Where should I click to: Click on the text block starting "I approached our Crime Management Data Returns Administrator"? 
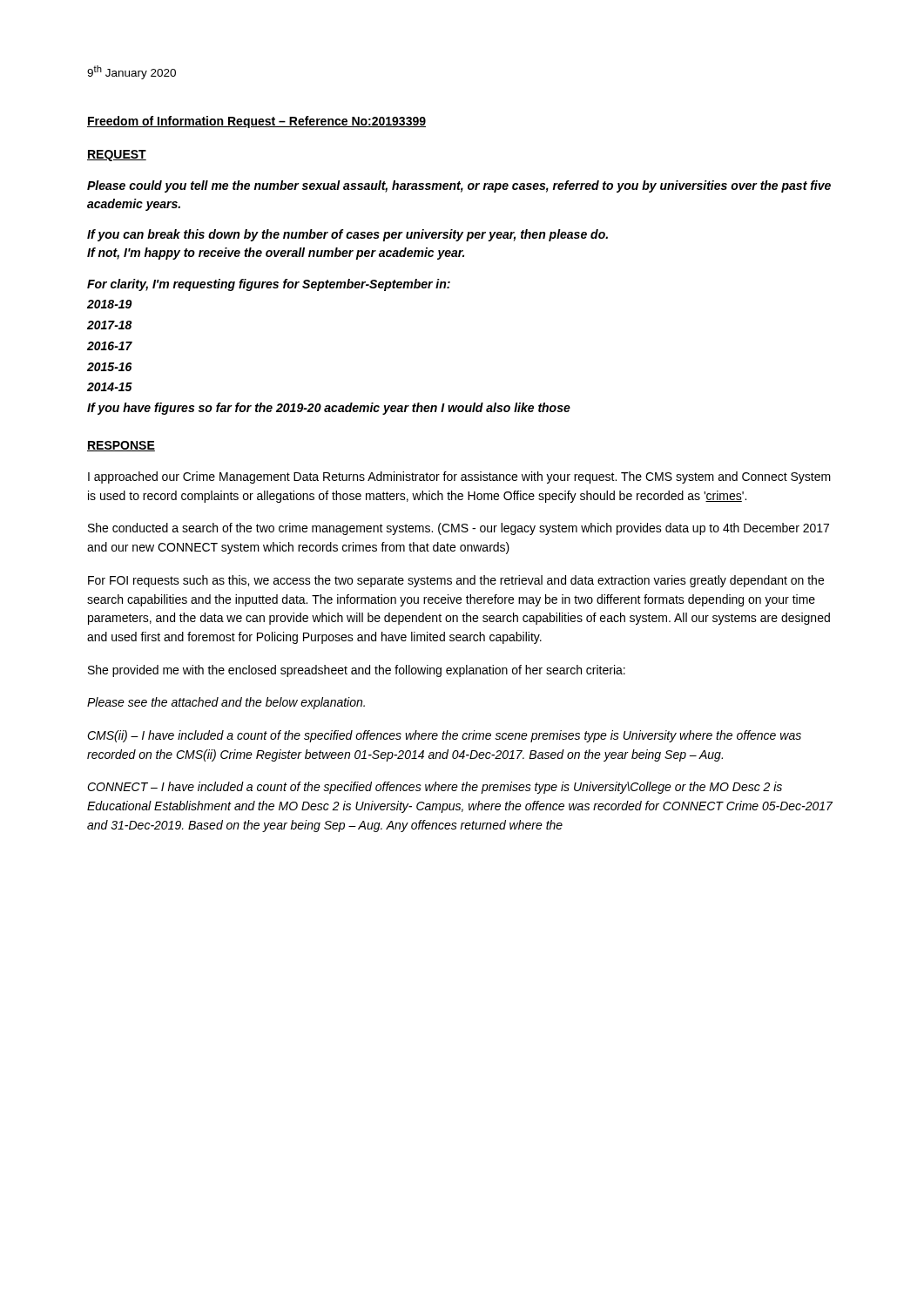[459, 486]
